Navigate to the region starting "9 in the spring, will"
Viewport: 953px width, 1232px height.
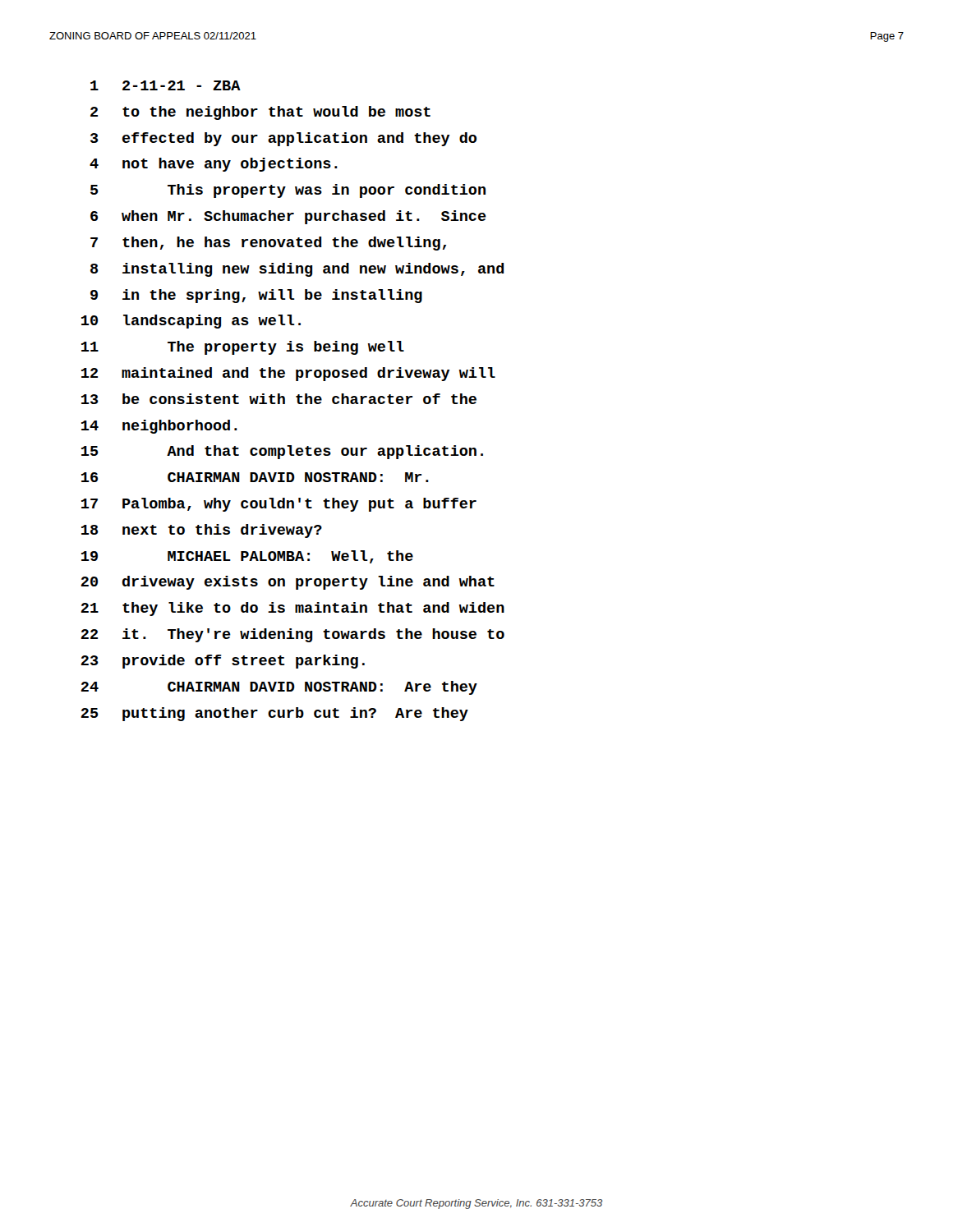pos(236,296)
